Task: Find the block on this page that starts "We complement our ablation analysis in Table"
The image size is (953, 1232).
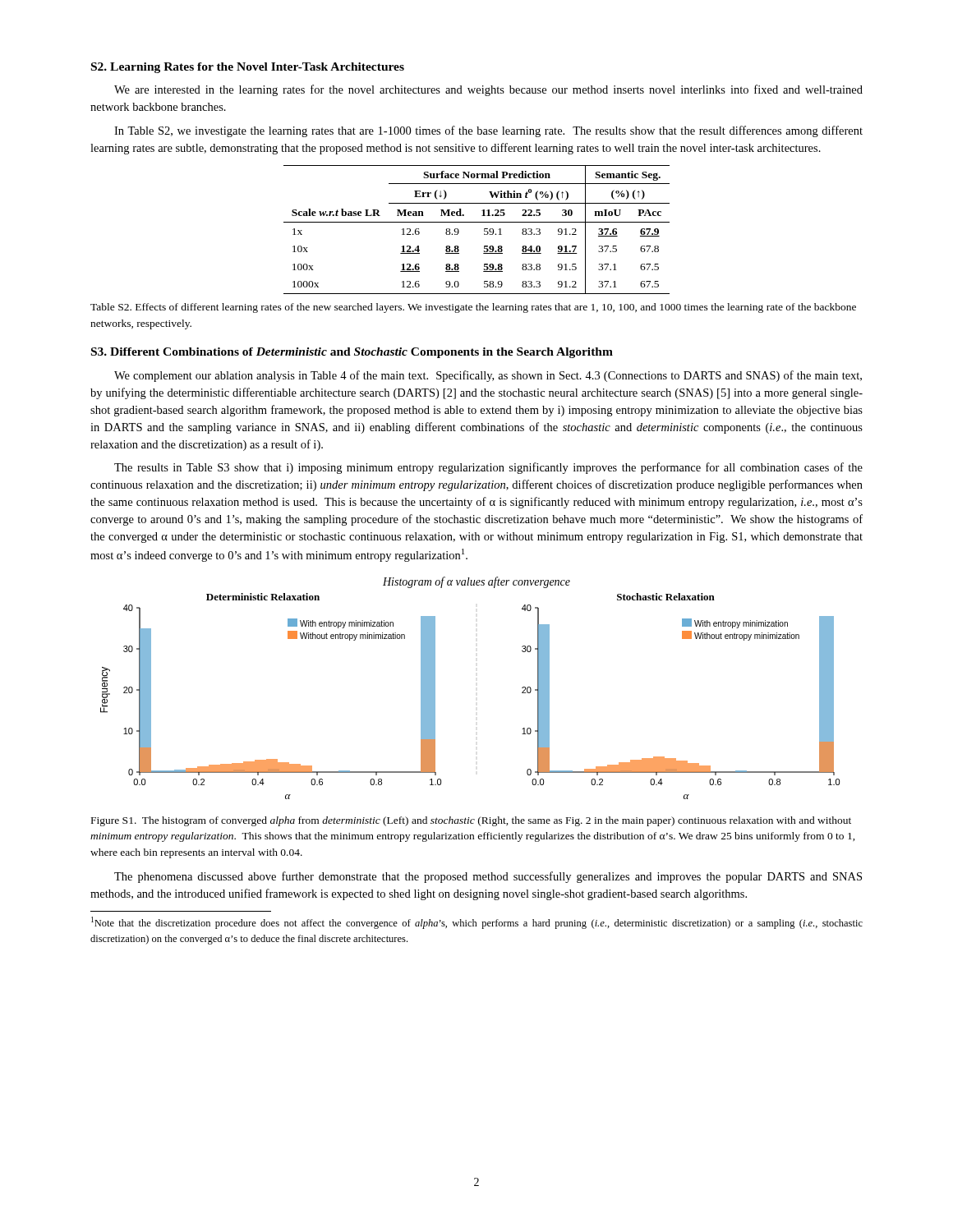Action: (476, 410)
